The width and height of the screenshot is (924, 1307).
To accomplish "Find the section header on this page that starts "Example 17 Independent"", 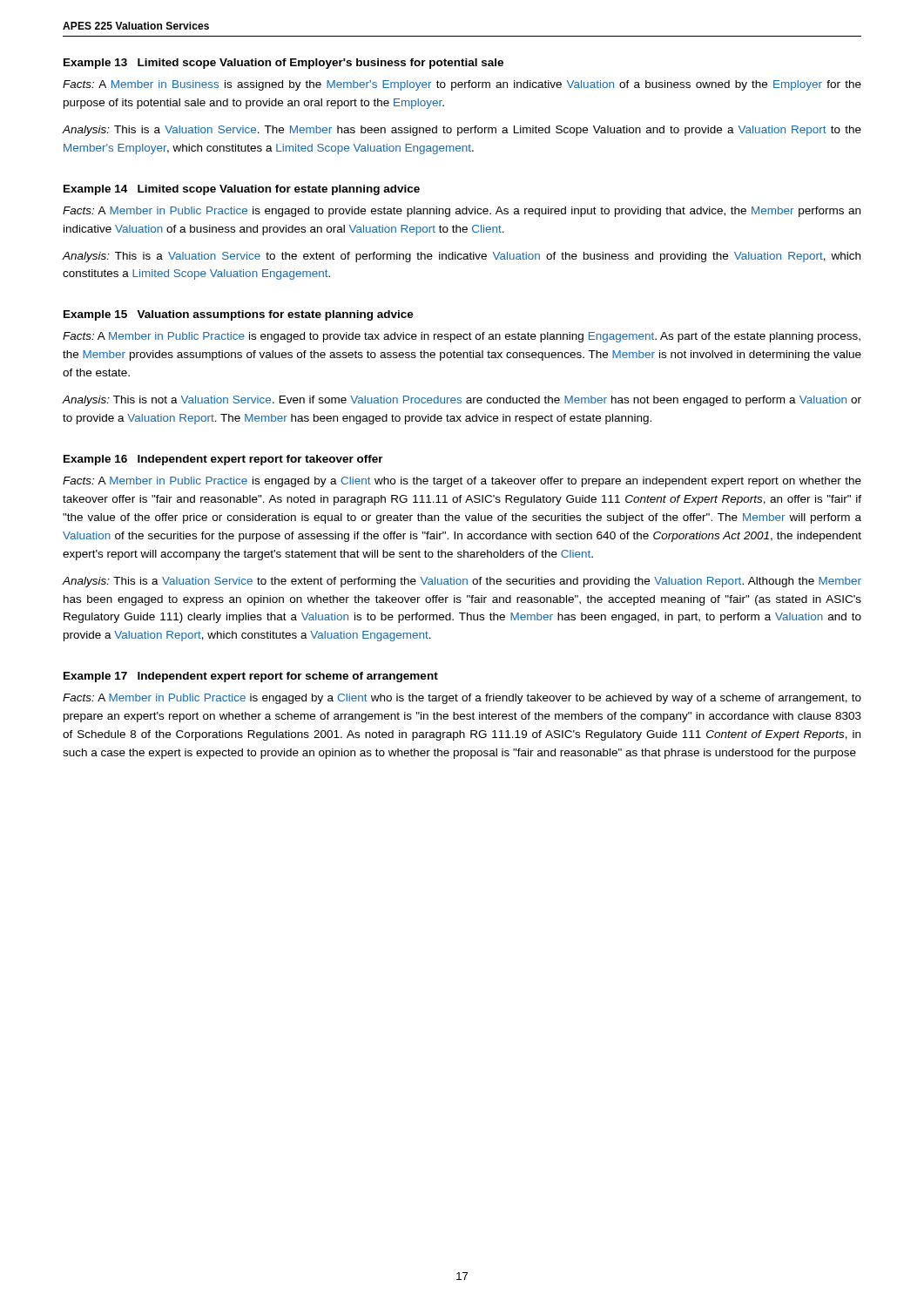I will point(250,676).
